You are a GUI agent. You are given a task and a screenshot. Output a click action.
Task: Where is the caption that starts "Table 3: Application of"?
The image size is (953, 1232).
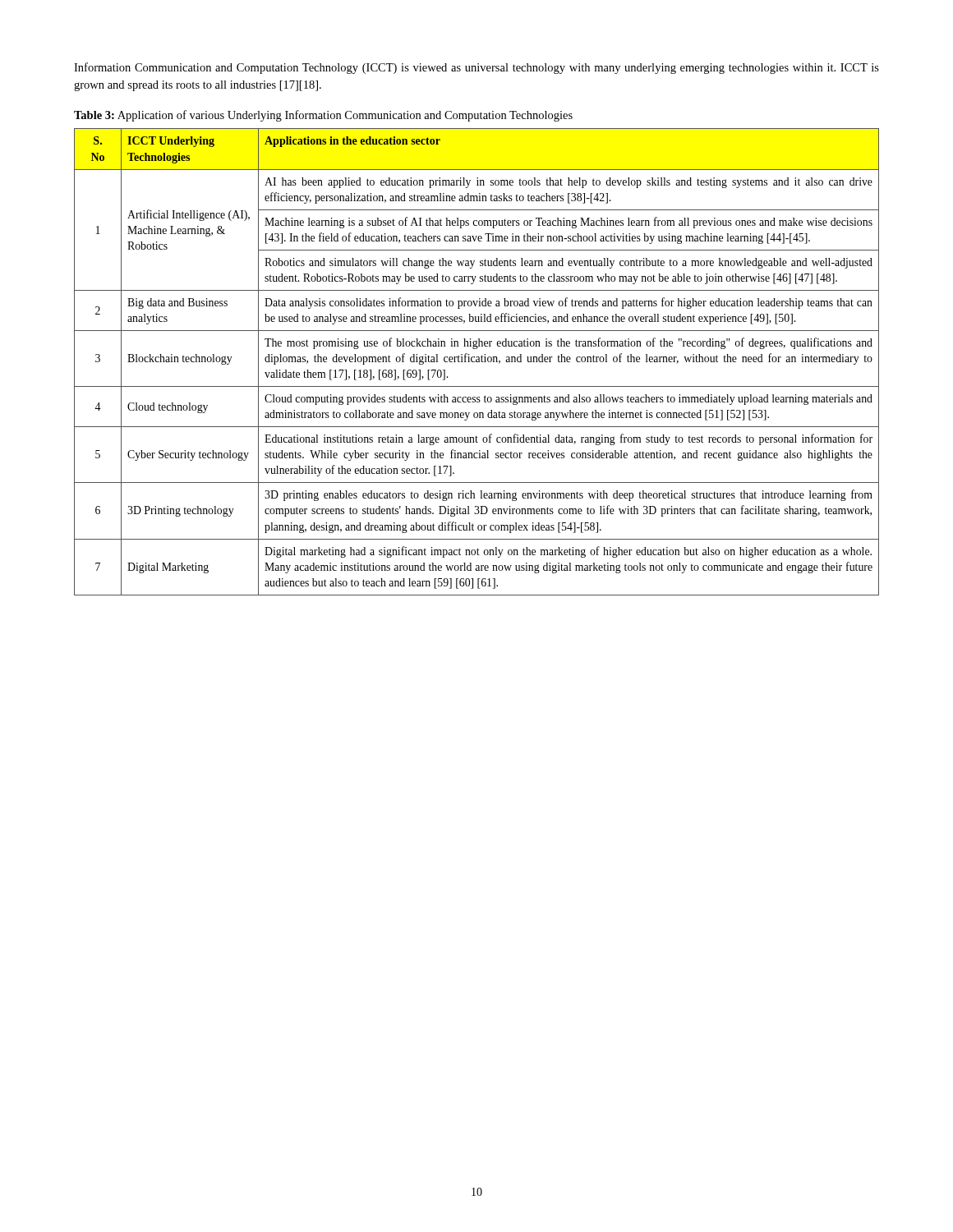point(323,115)
